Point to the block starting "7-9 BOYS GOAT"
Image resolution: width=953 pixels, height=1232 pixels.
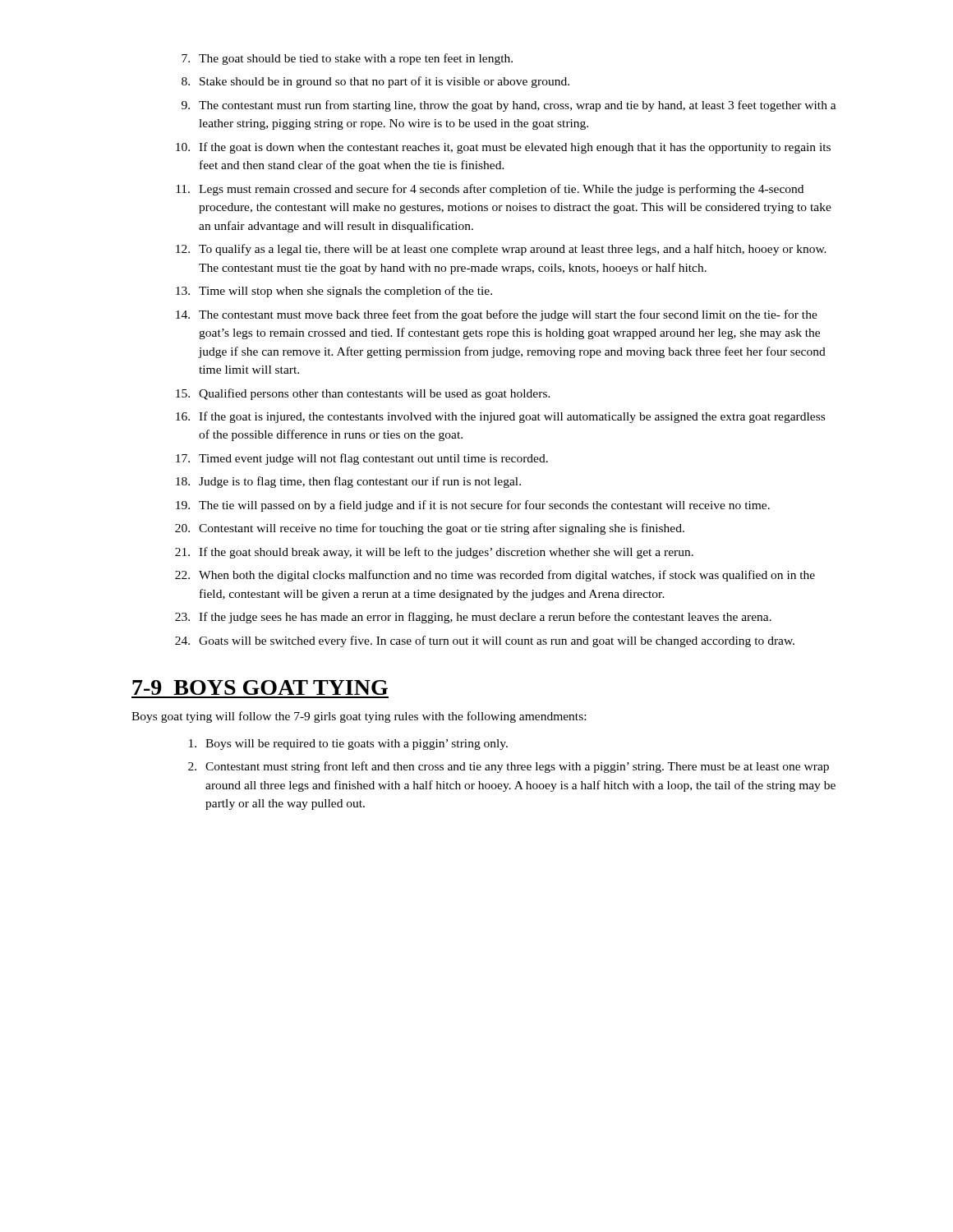click(260, 687)
